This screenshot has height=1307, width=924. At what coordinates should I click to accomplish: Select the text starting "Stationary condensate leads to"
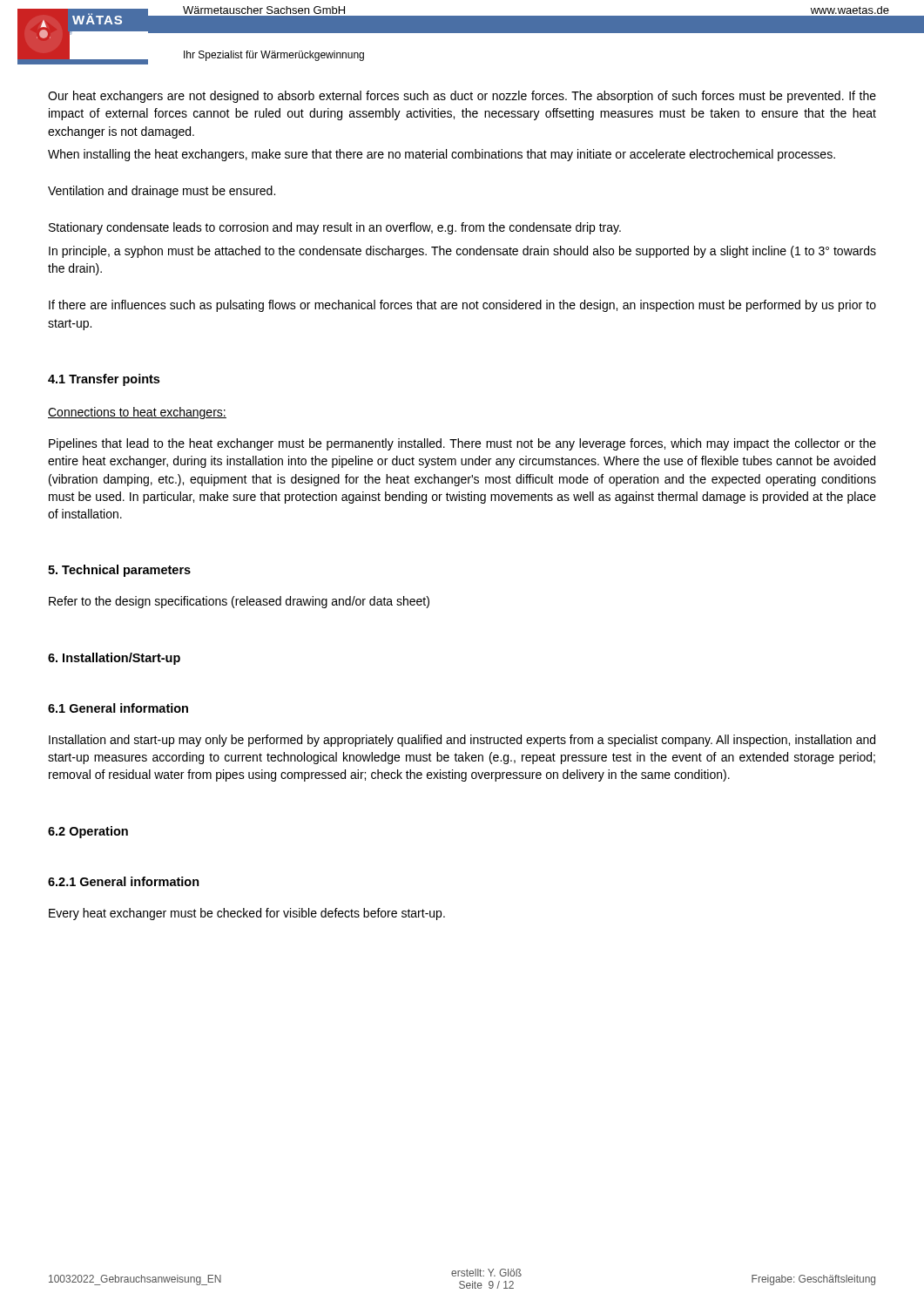pos(462,248)
